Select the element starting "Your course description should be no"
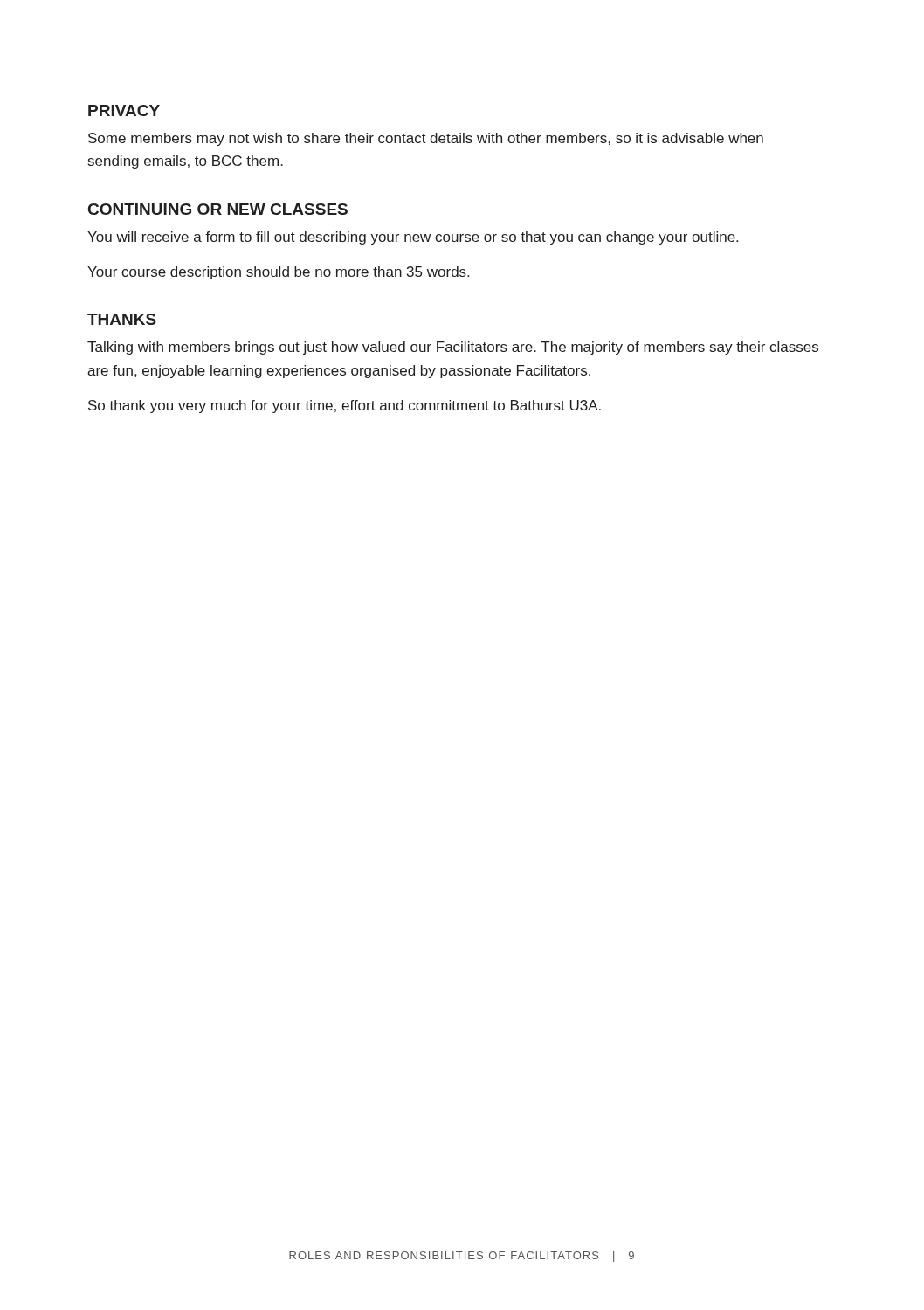 click(x=279, y=272)
